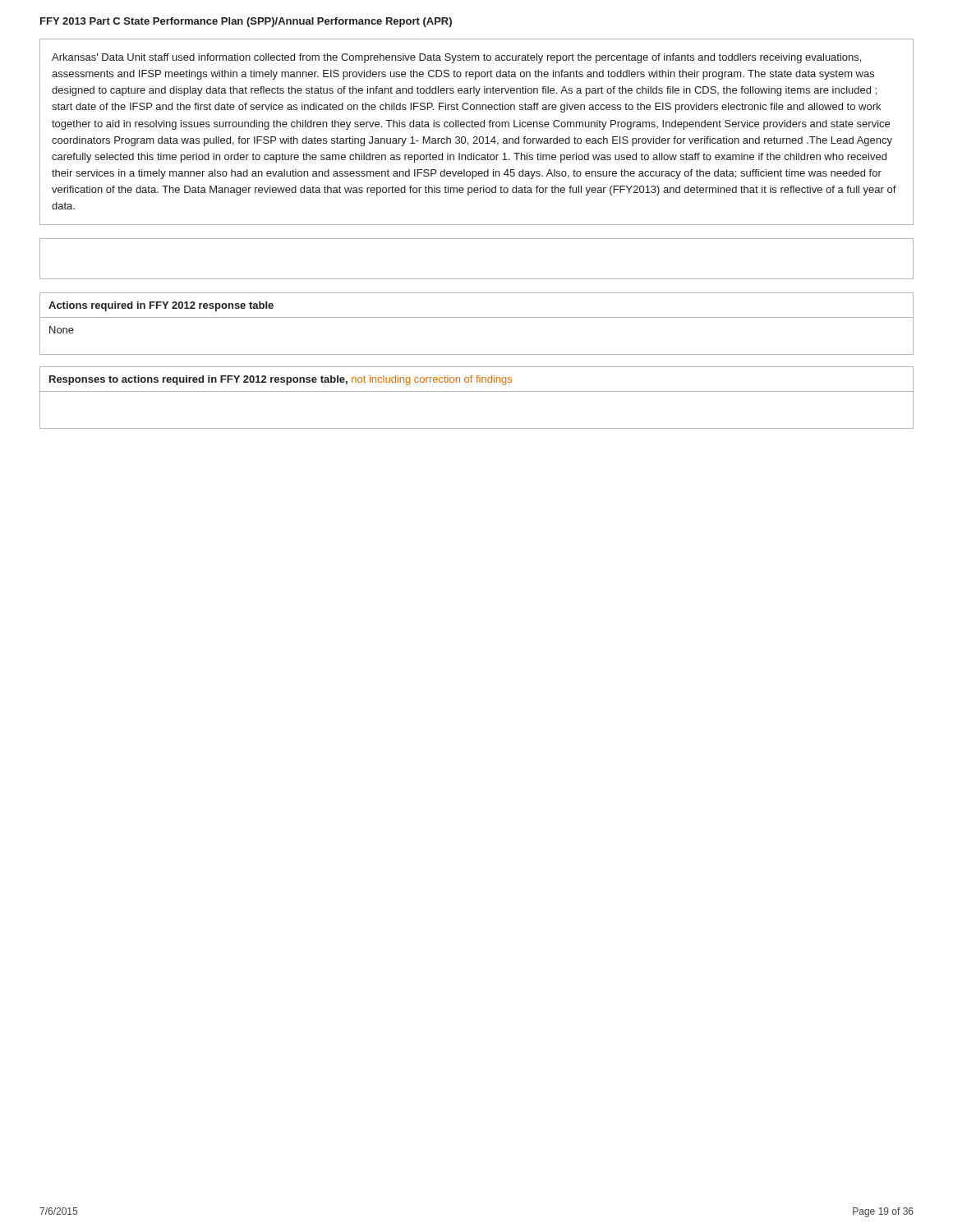Where is the passage that starts "Arkansas' Data Unit staff"?
This screenshot has width=953, height=1232.
(474, 132)
